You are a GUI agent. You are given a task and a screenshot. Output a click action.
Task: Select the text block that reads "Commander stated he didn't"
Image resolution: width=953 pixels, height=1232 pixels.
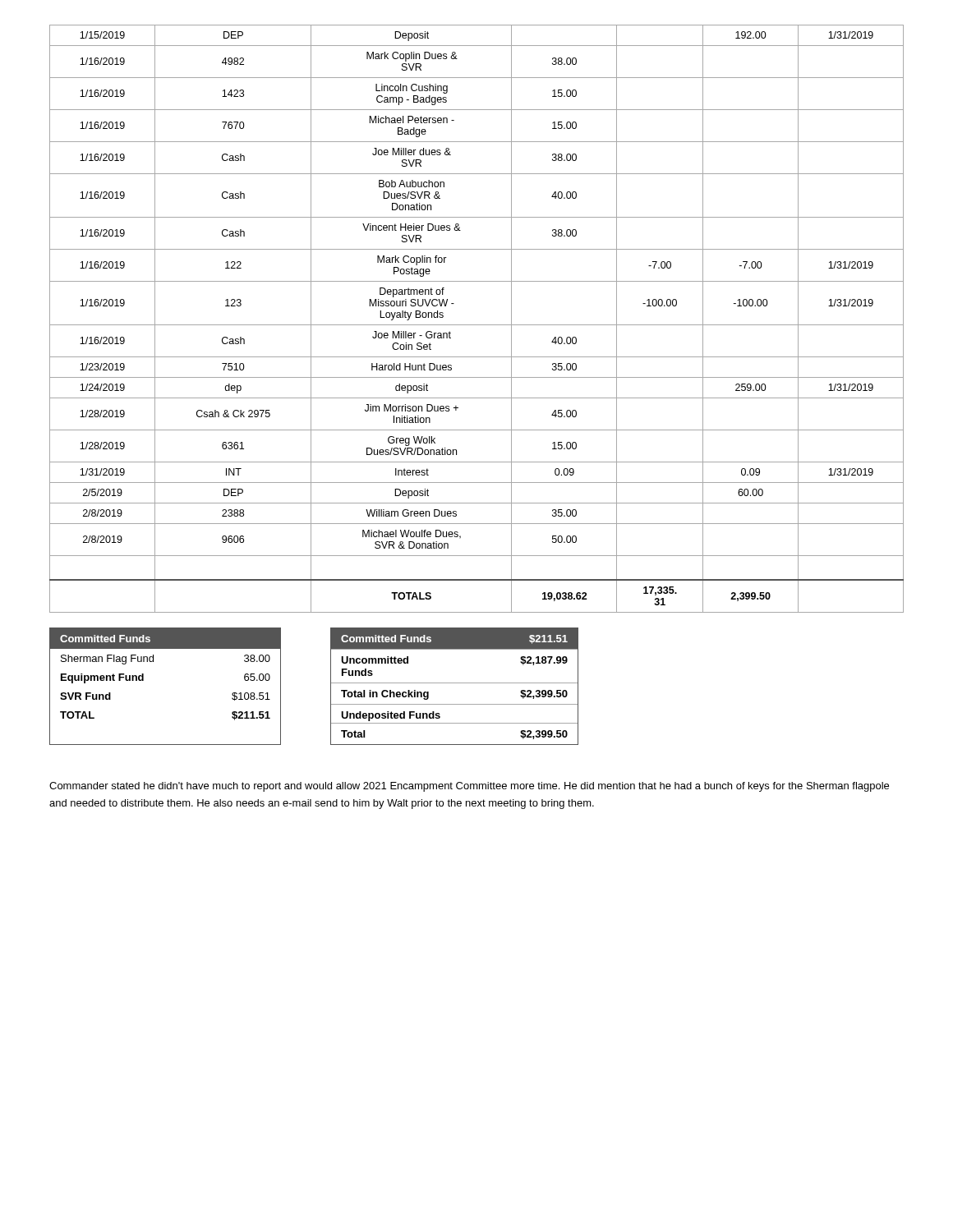tap(476, 795)
